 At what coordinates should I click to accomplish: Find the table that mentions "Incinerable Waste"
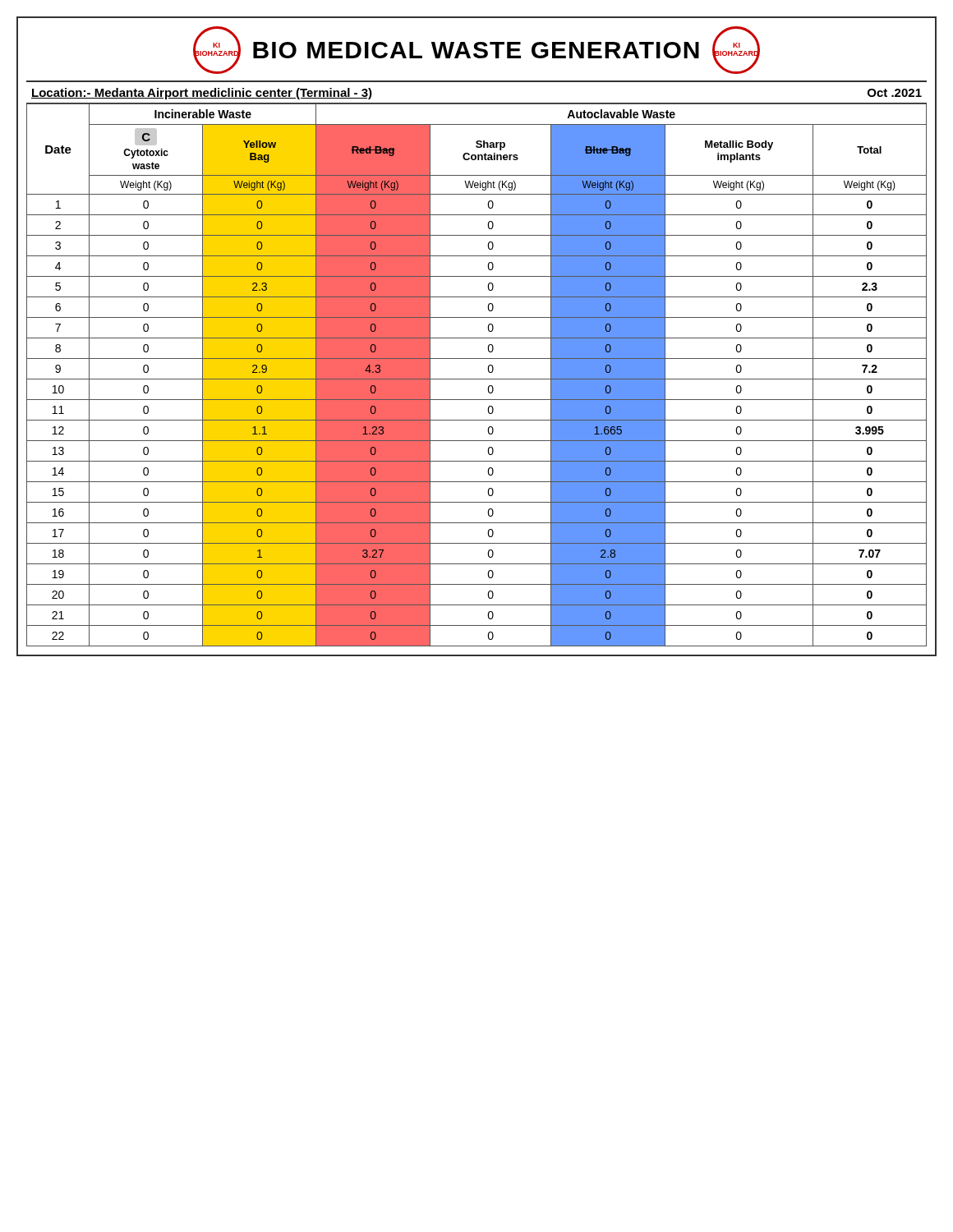point(476,375)
